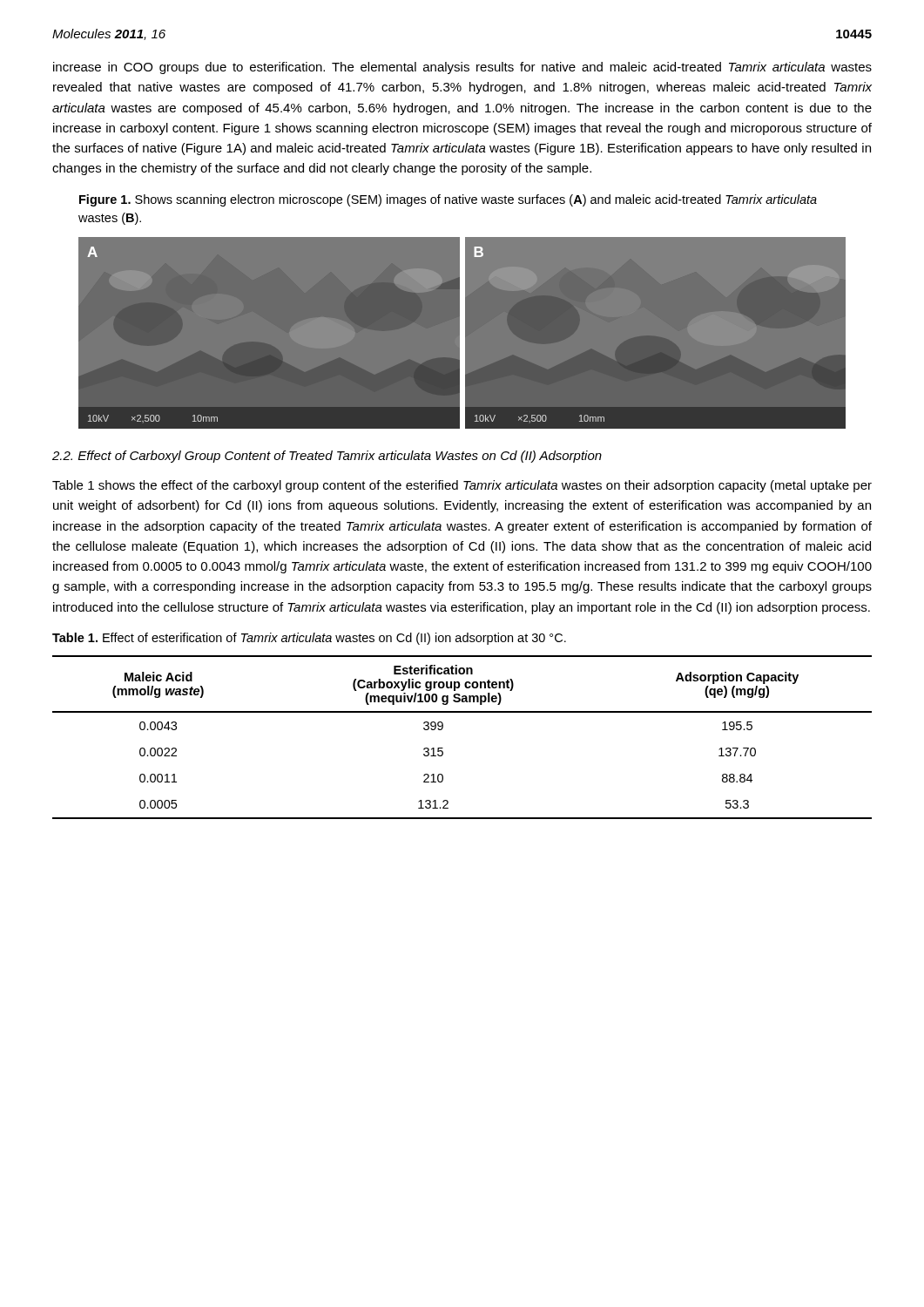Click the passage that begins "increase in COO groups due to esterification."
Screen dimensions: 1307x924
point(462,117)
